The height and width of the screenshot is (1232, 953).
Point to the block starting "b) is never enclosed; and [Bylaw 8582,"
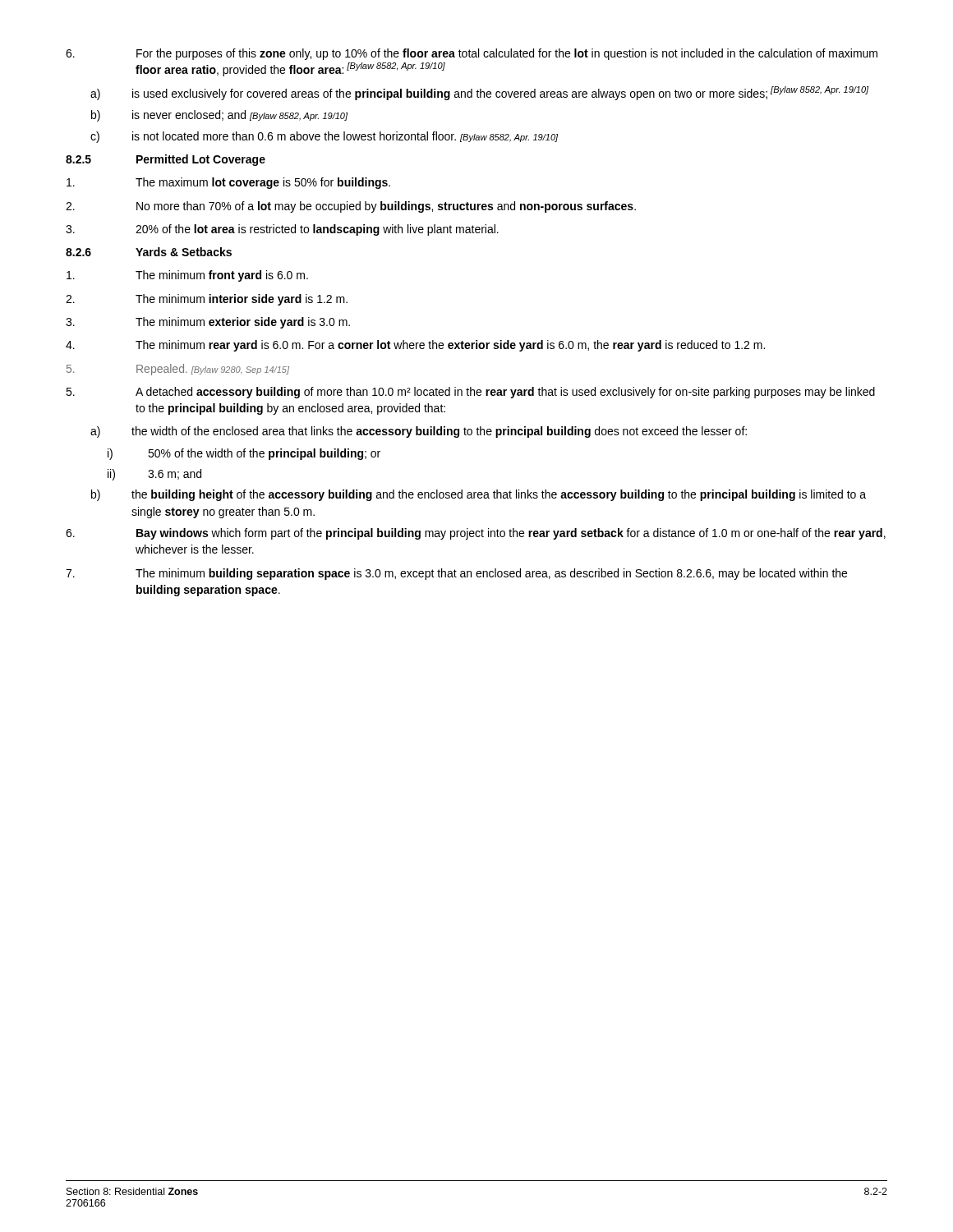click(219, 116)
